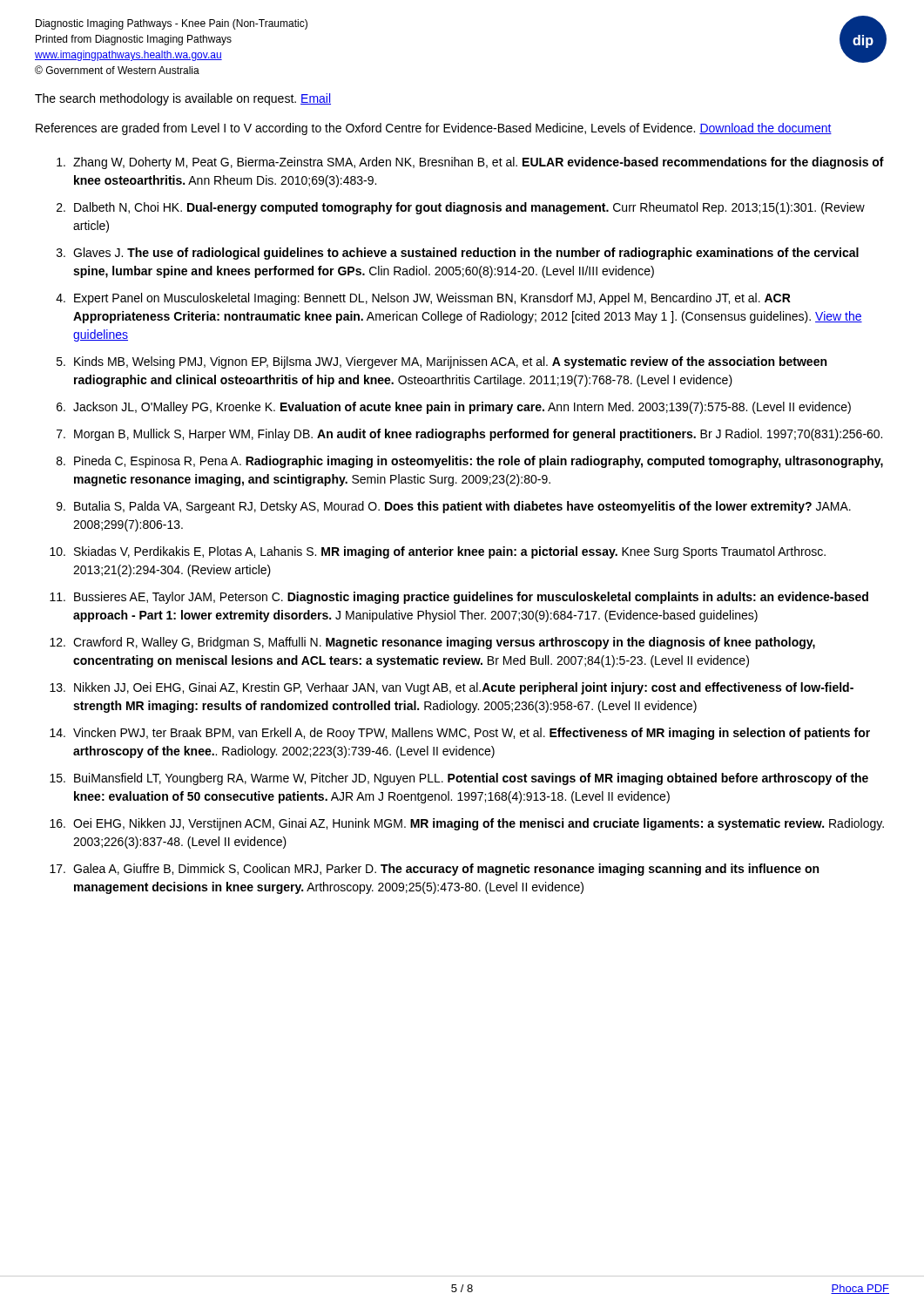Select the text block starting "2. Dalbeth N, Choi HK. Dual-energy computed tomography"
924x1307 pixels.
[462, 217]
